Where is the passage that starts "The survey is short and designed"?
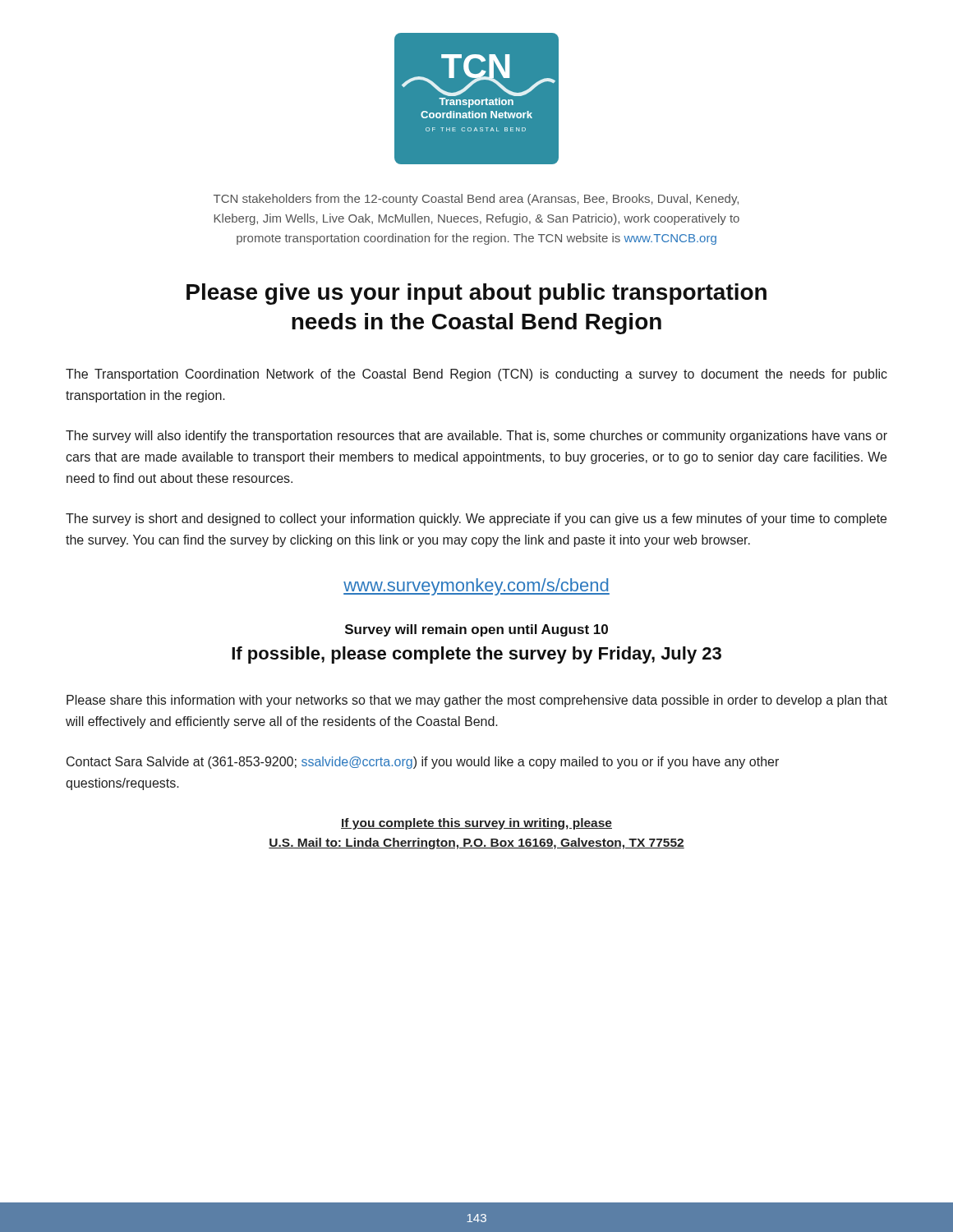The width and height of the screenshot is (953, 1232). (476, 529)
